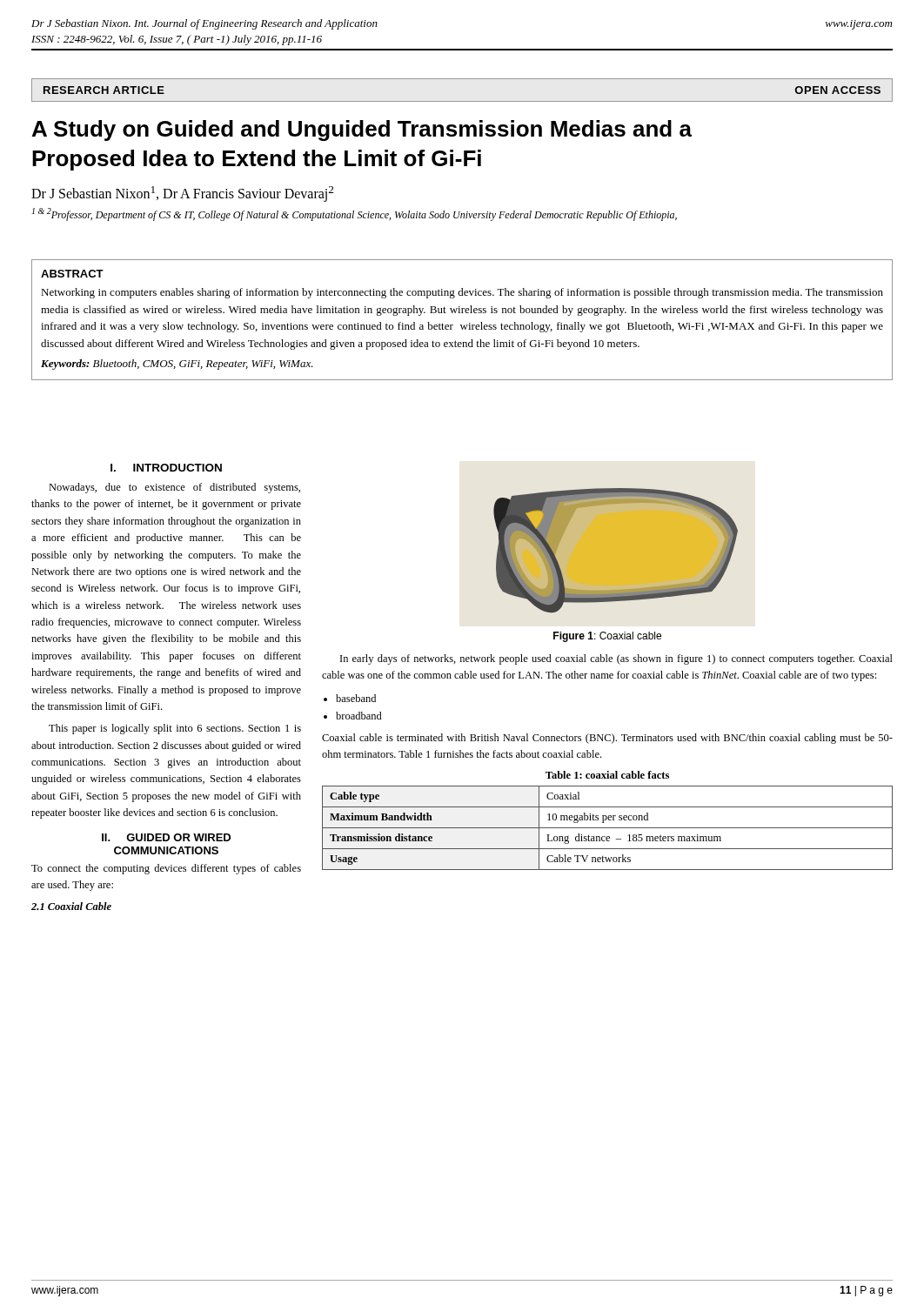Find the table that mentions "Cable type"

click(607, 827)
